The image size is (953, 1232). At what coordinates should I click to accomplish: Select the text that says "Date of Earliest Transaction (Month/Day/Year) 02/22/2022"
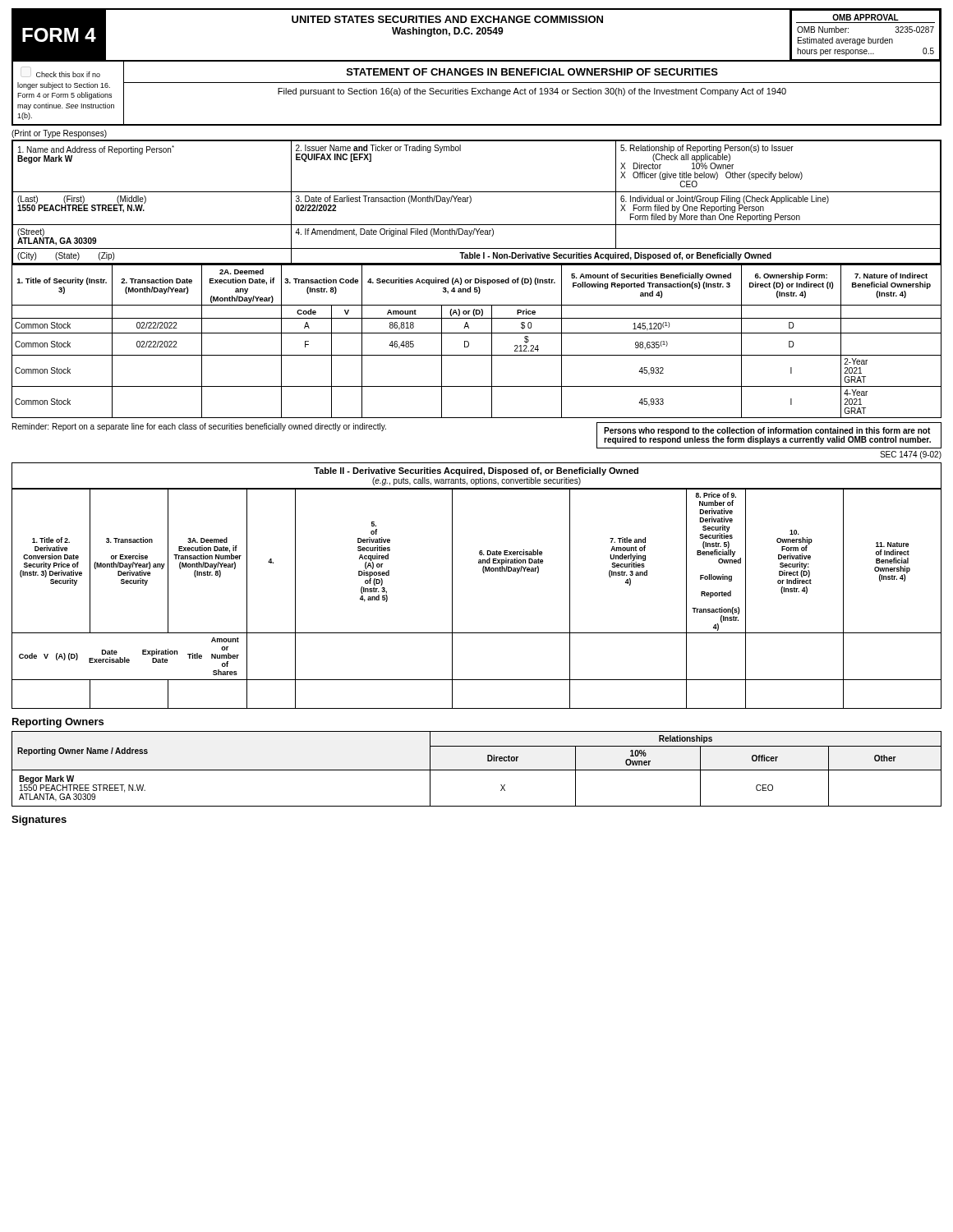pos(384,204)
